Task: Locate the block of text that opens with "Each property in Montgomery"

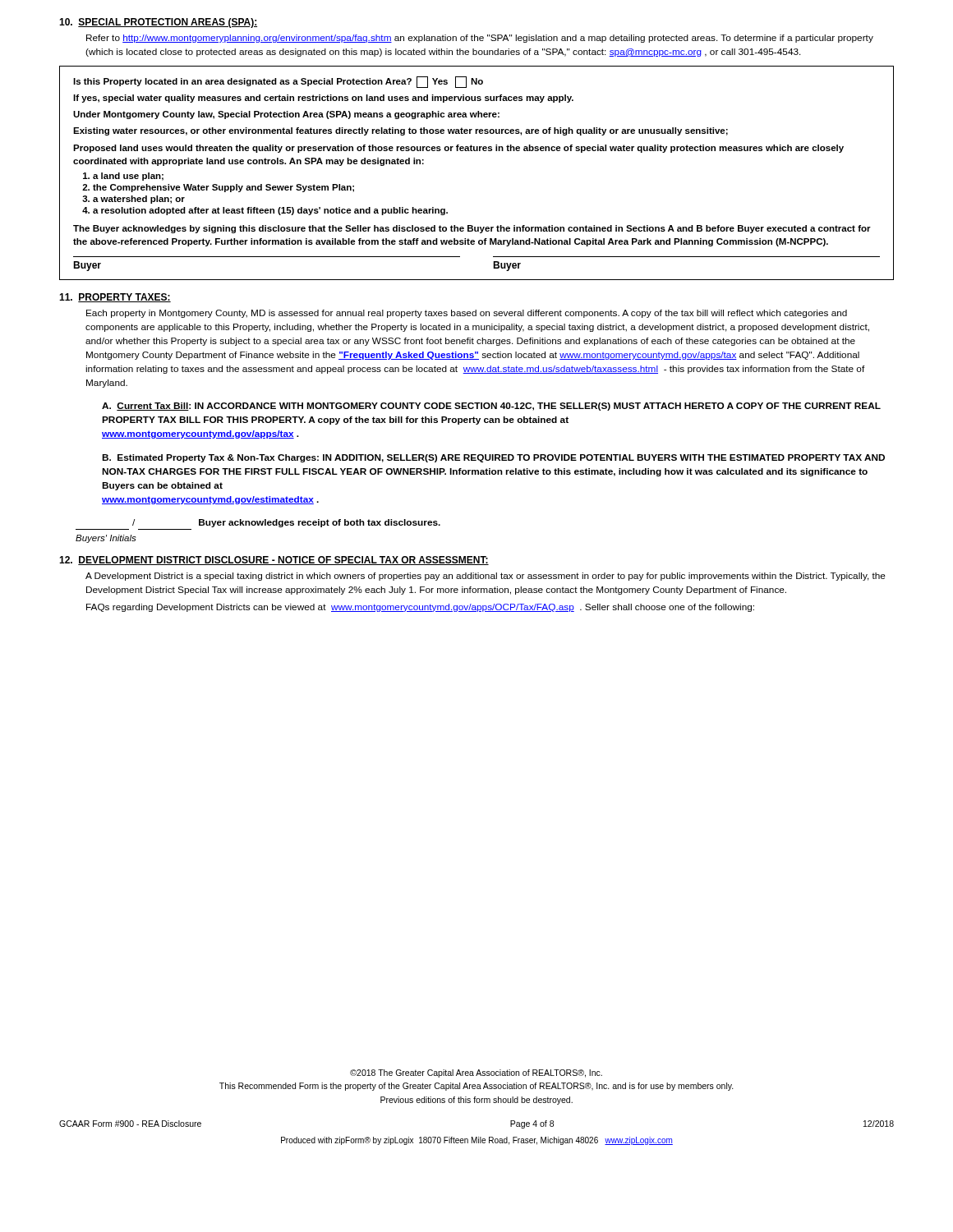Action: pyautogui.click(x=478, y=348)
